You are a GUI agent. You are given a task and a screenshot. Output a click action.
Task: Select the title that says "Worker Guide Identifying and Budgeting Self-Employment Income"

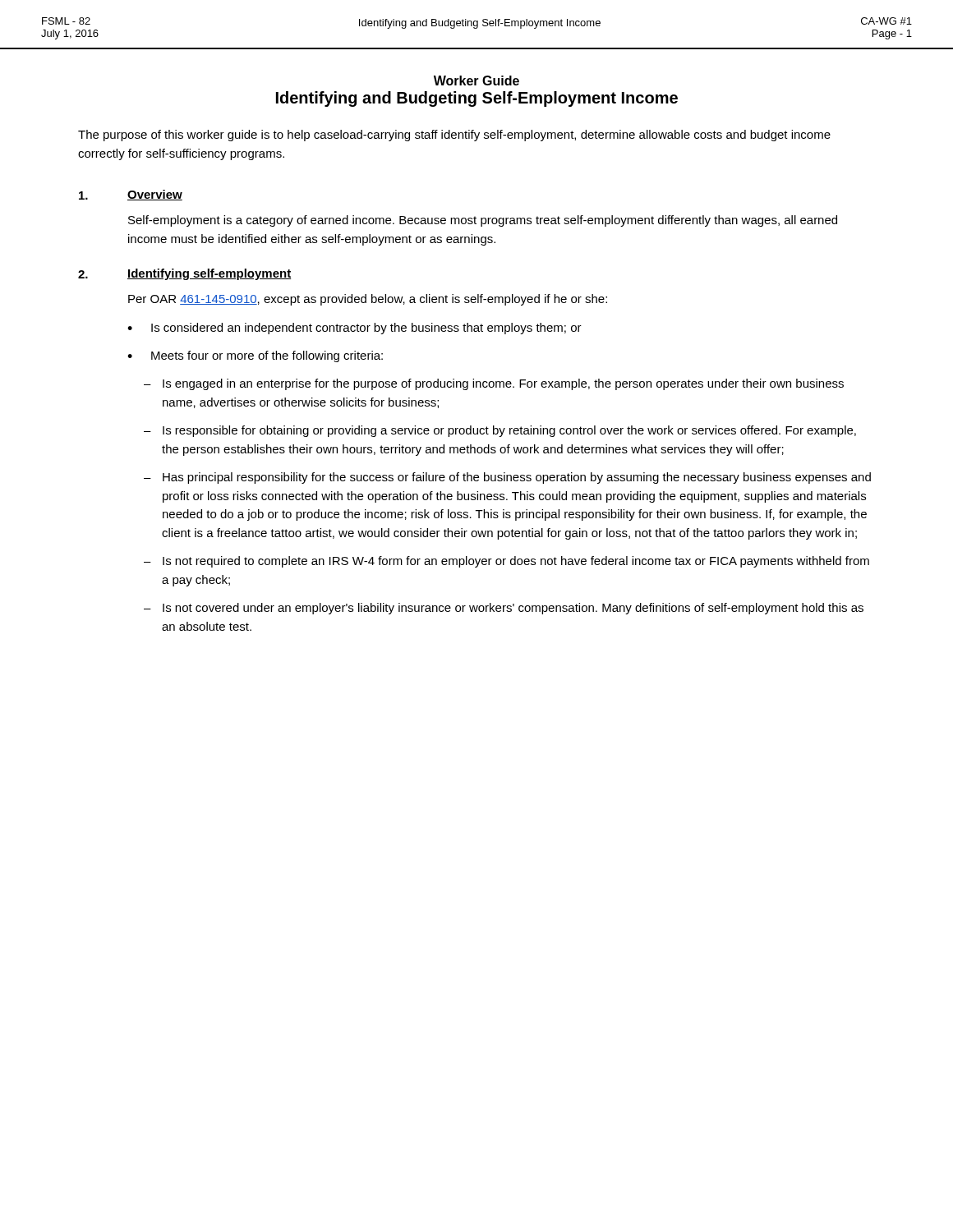click(x=476, y=91)
